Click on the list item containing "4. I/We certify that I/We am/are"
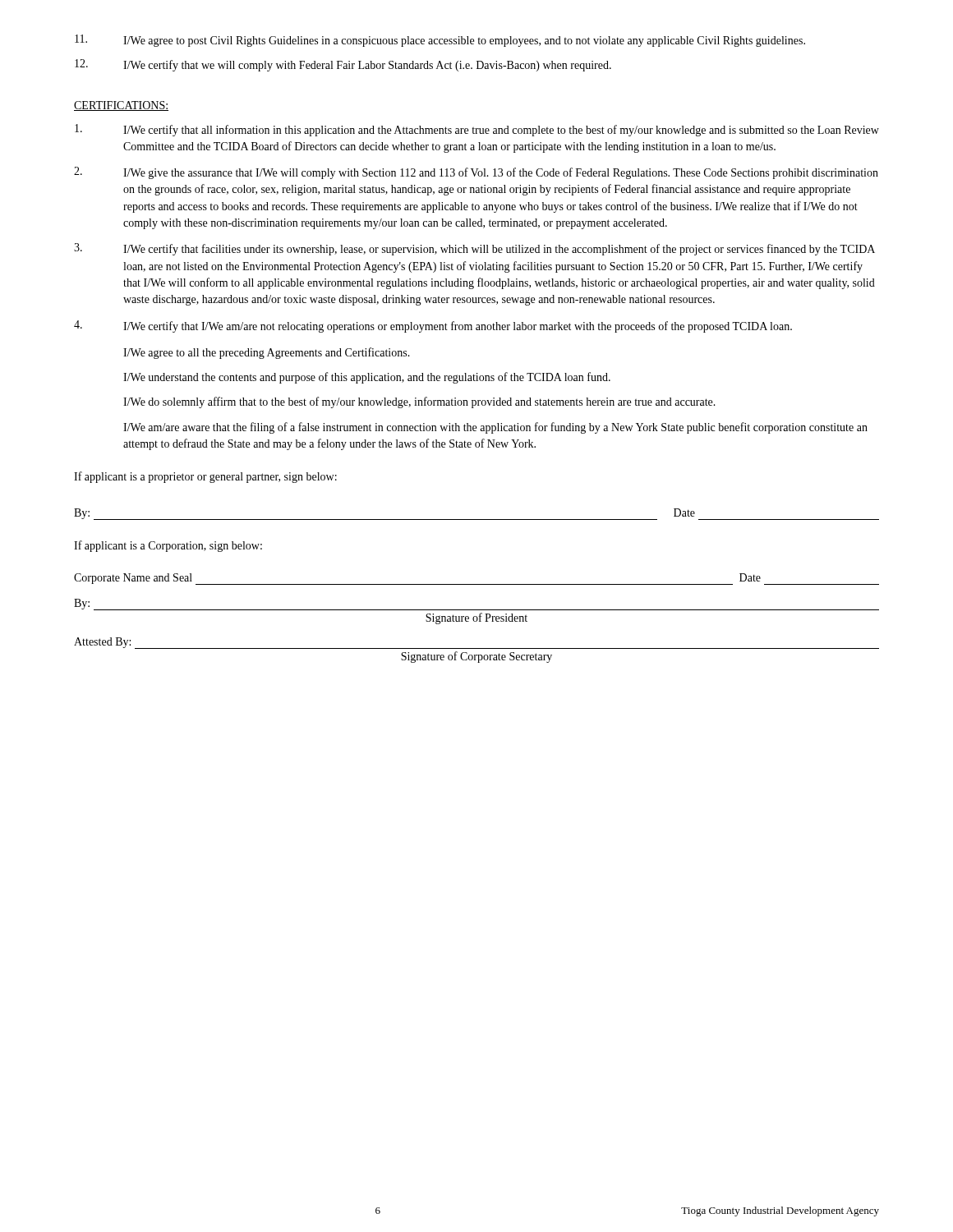The image size is (953, 1232). (476, 327)
